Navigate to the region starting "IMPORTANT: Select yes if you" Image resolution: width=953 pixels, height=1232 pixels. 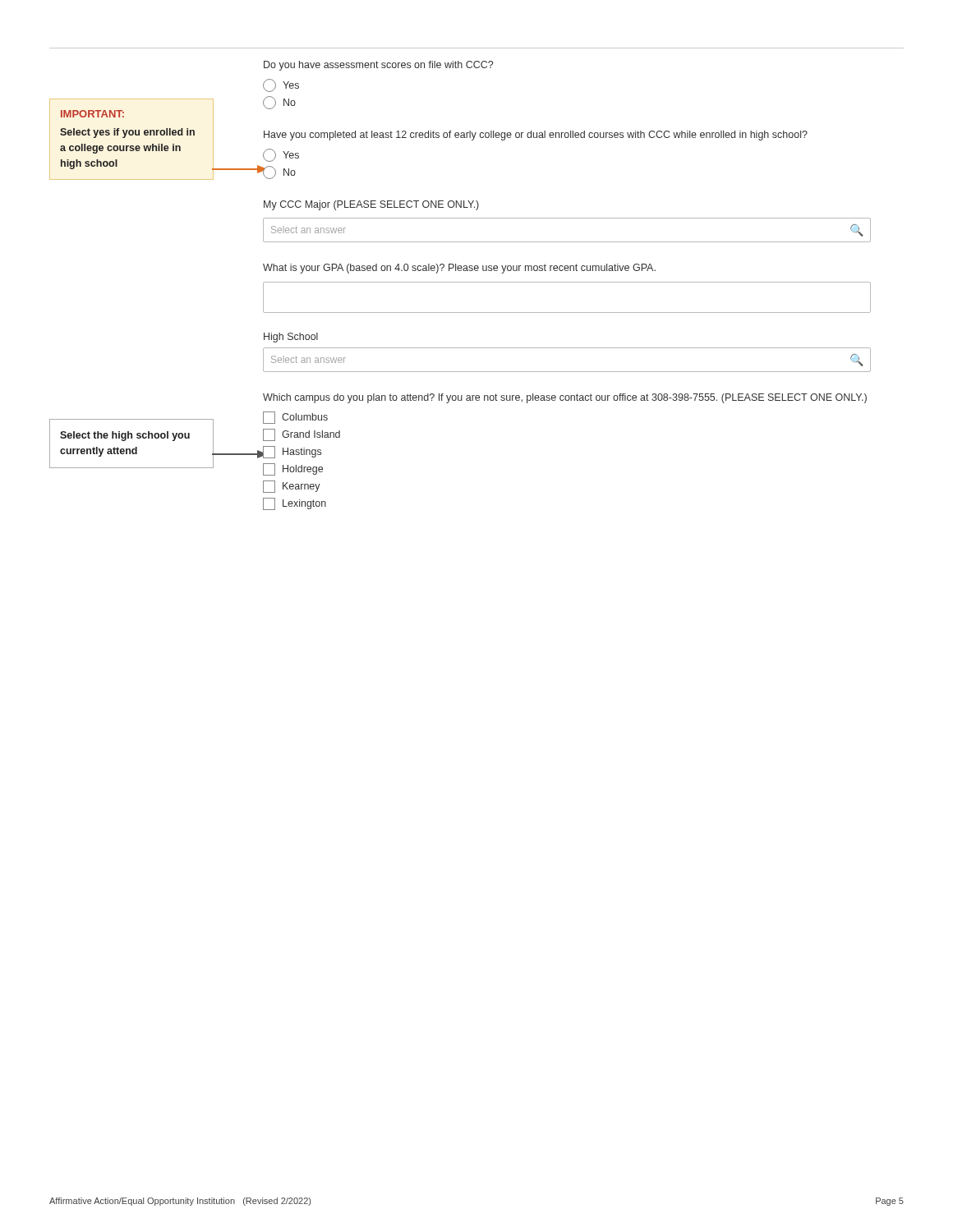(131, 139)
